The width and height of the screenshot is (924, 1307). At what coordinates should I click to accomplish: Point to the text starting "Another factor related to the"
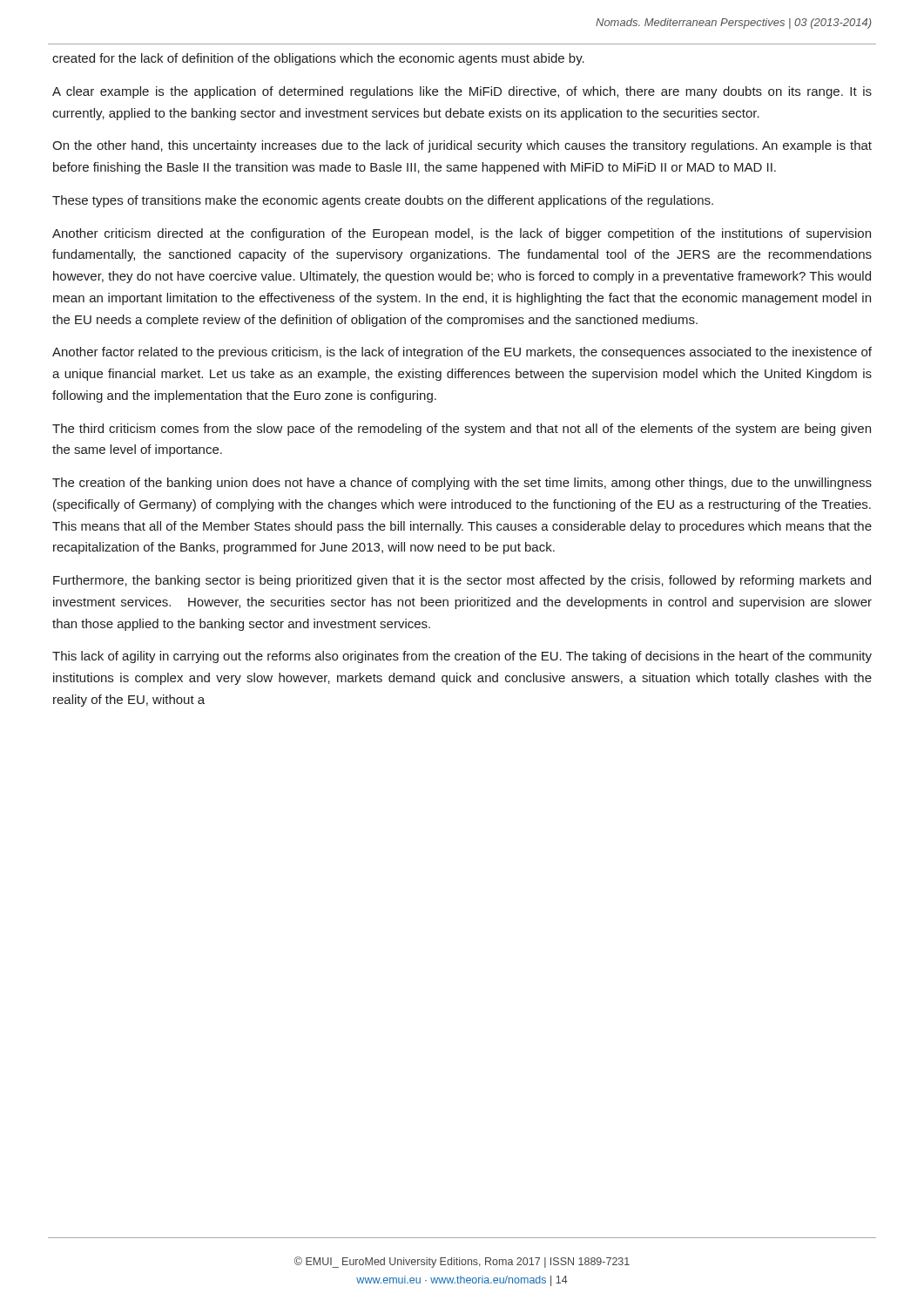(x=462, y=373)
